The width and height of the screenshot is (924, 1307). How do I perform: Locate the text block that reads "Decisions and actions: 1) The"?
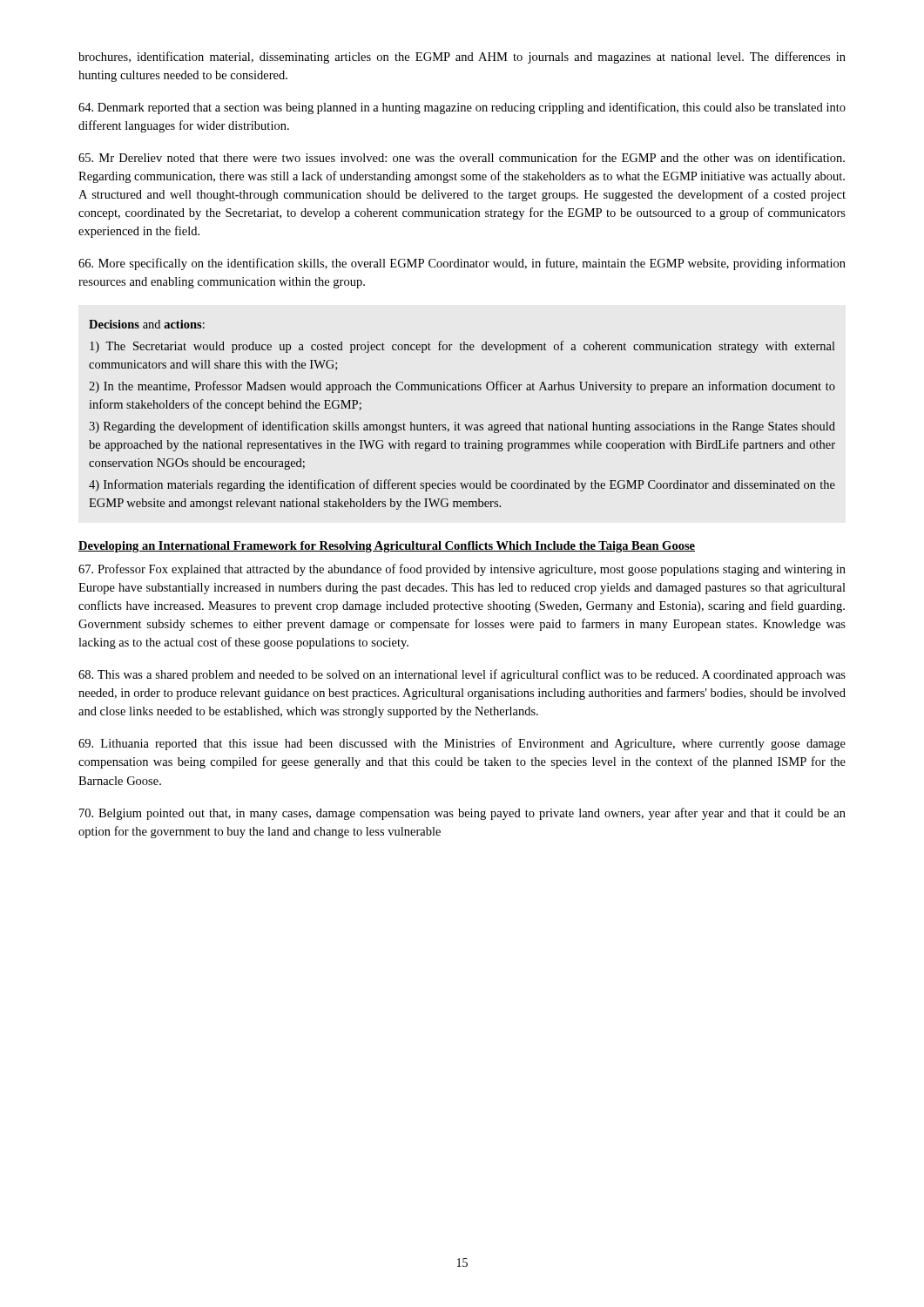tap(462, 414)
